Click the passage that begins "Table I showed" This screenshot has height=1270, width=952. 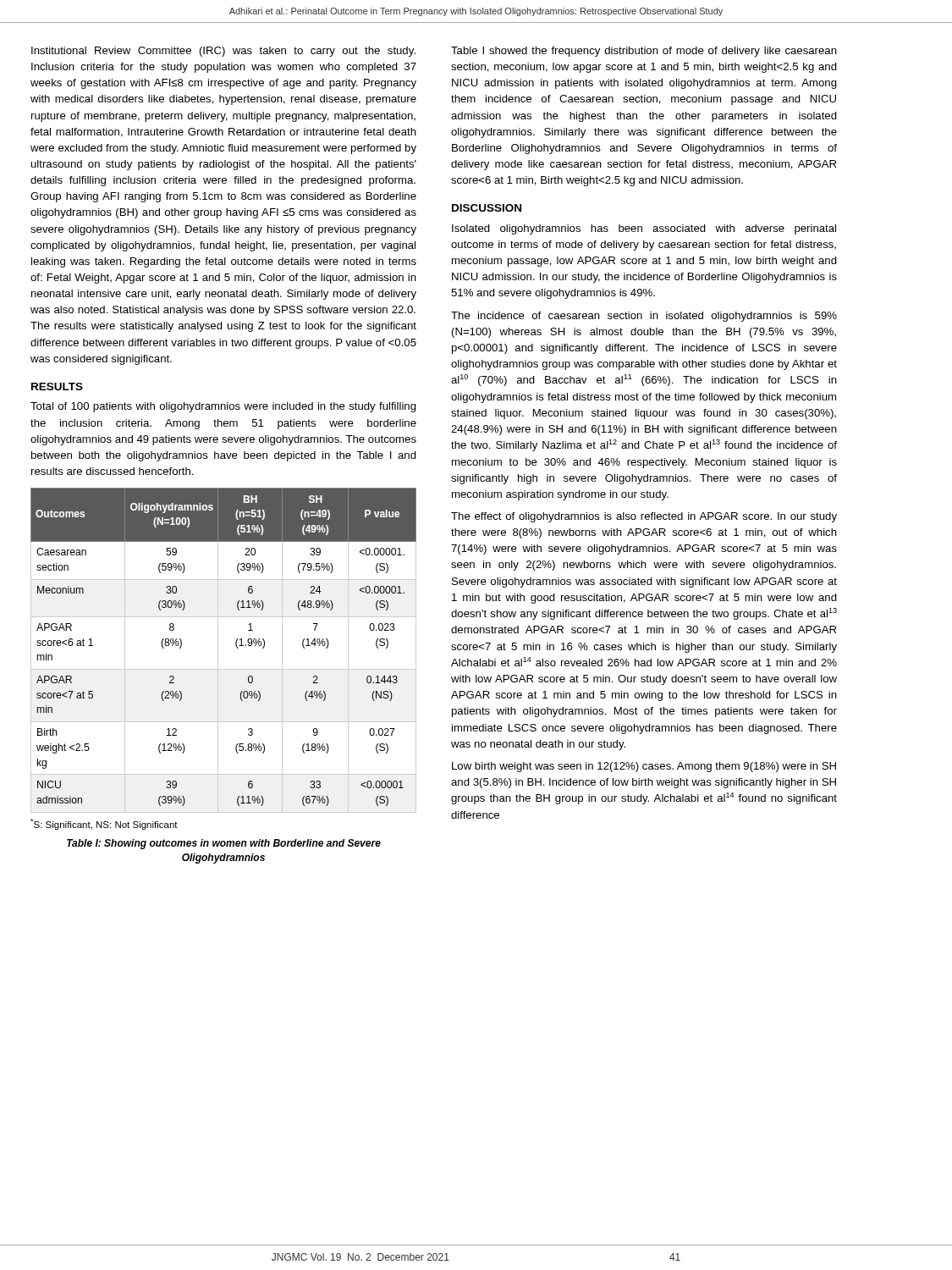coord(644,115)
